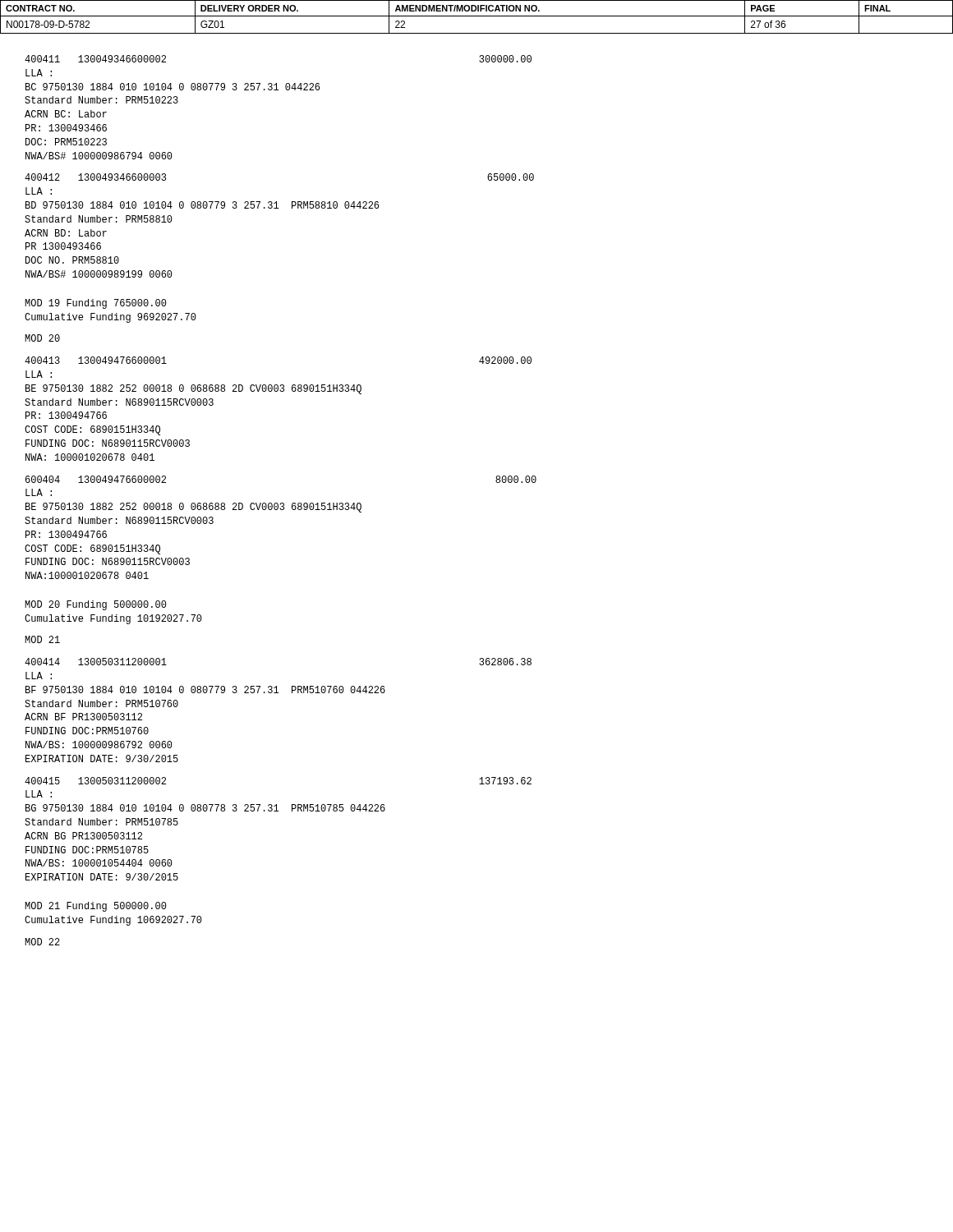Click on the region starting "600404 1300494766000028000.00 LLA"
Screen dimensions: 1232x953
tap(45, 478)
